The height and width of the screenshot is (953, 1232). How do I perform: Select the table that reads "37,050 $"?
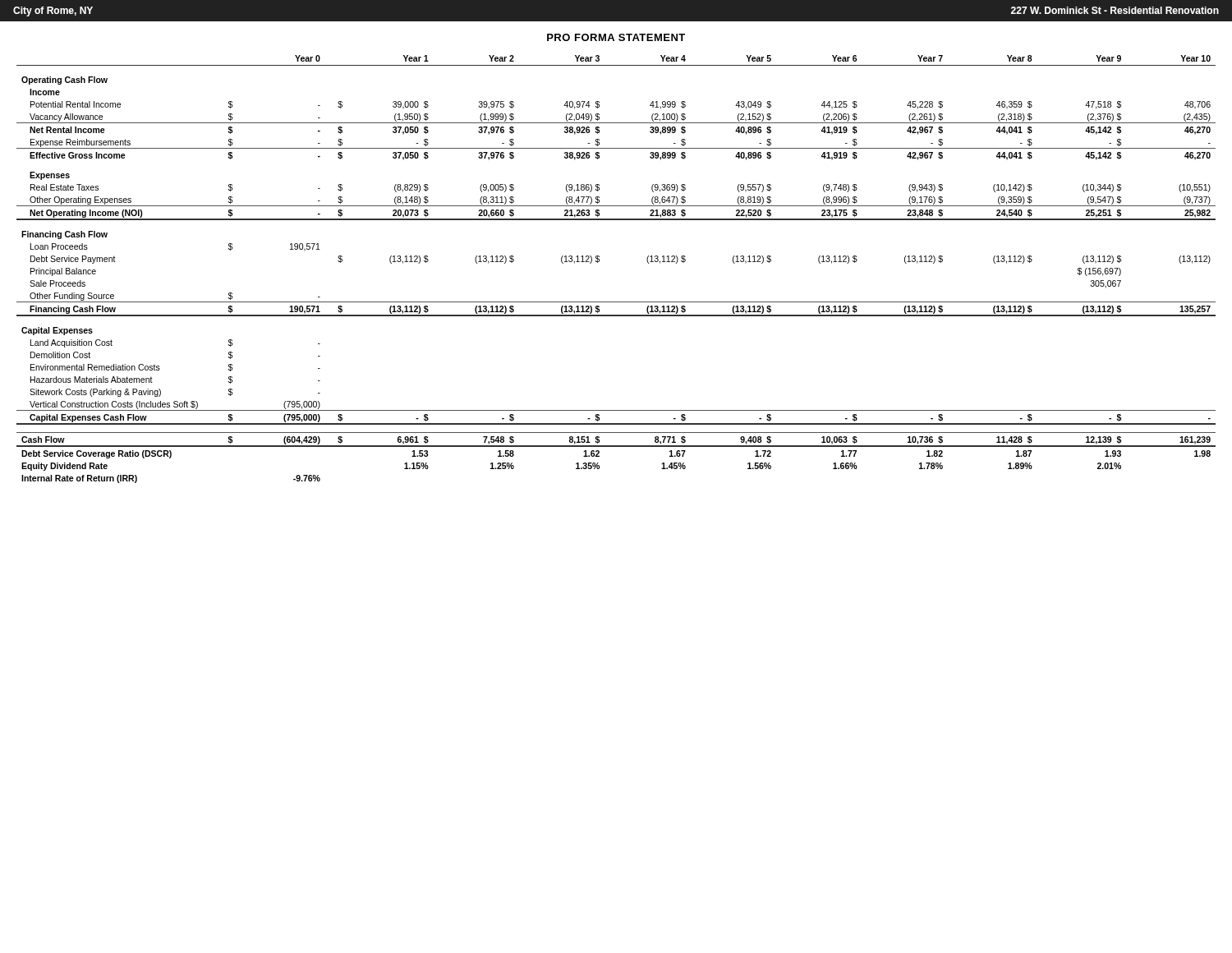tap(616, 268)
